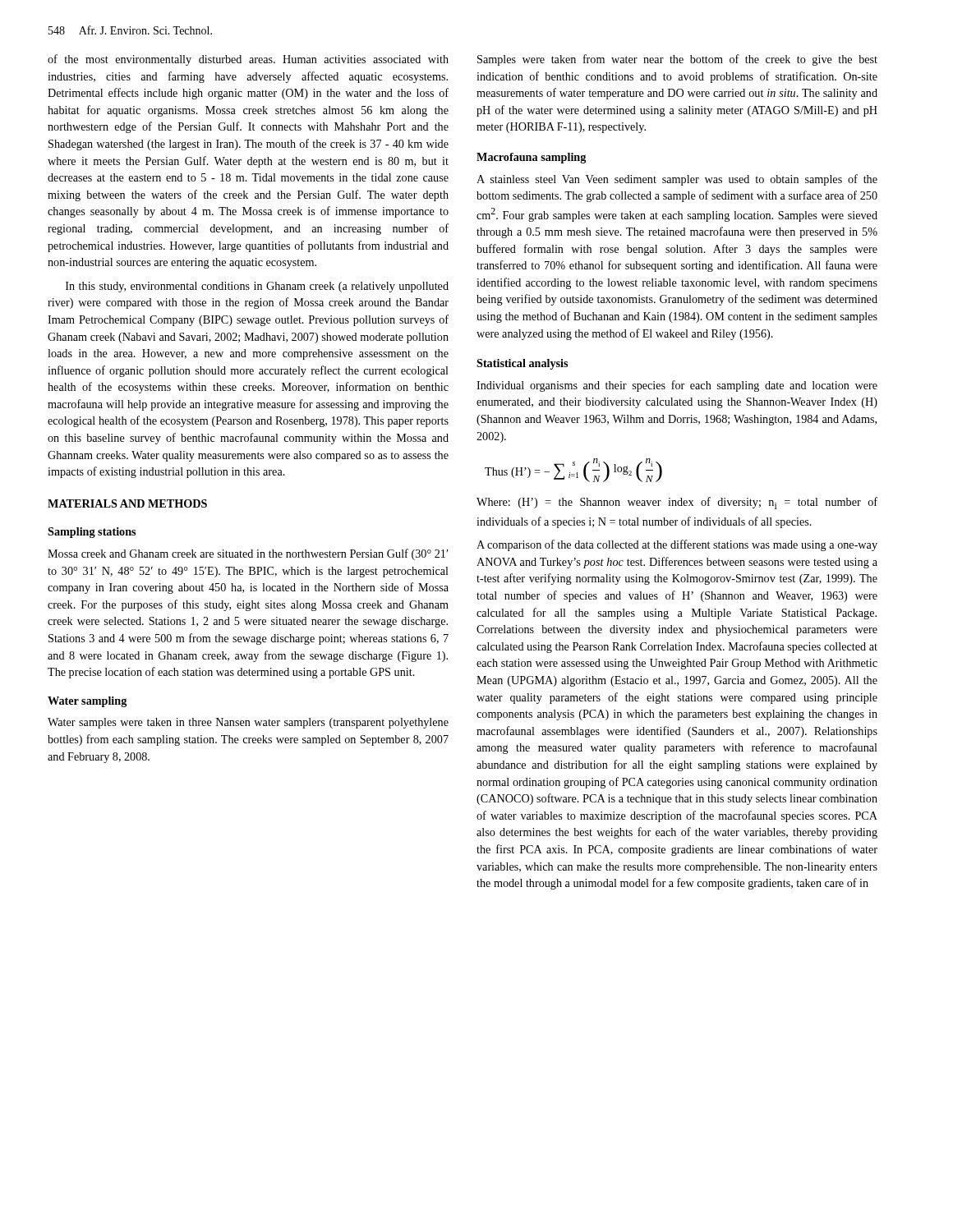Point to the text block starting "Mossa creek and Ghanam creek are"
The image size is (953, 1232).
pos(248,613)
